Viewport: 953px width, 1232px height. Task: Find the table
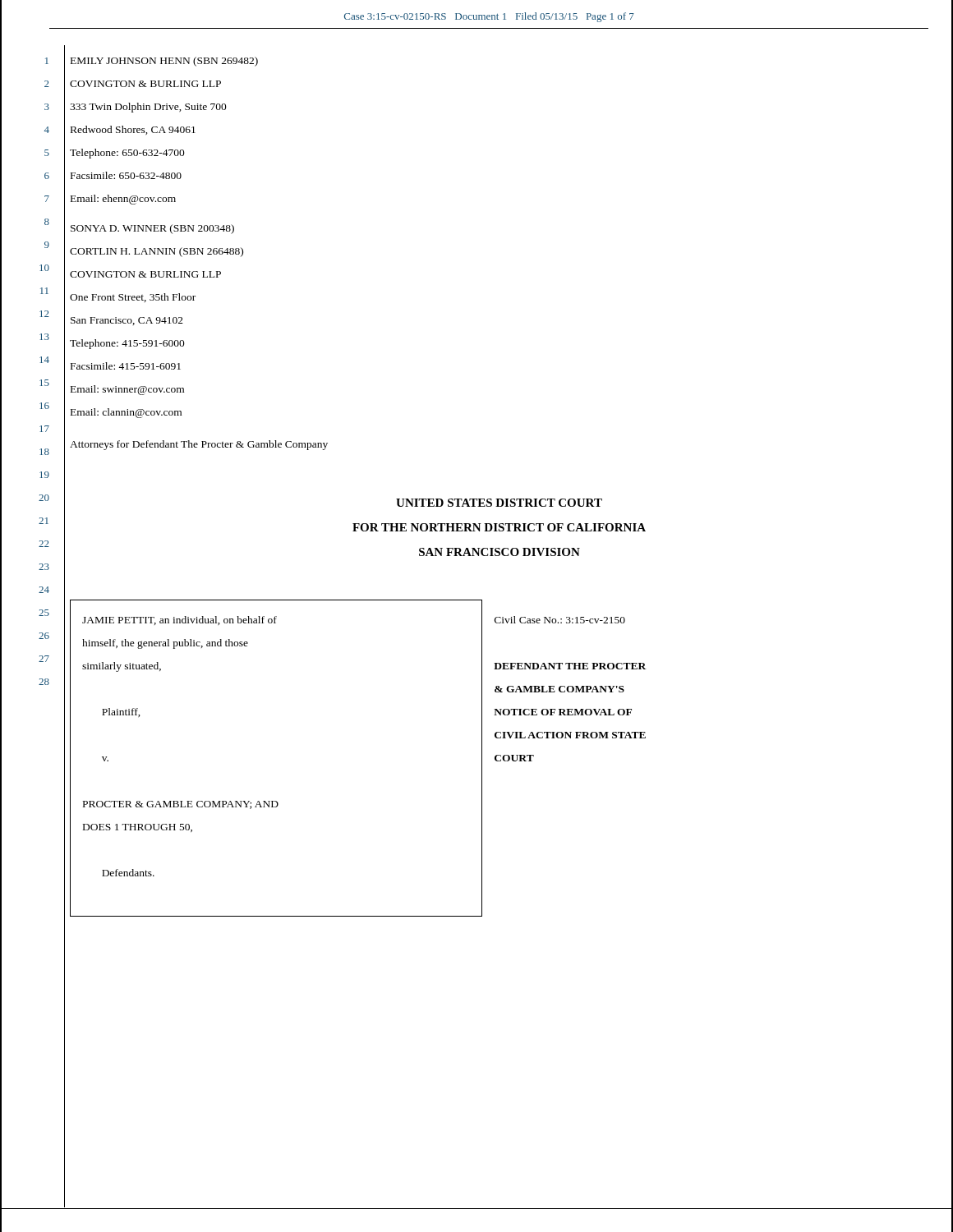coord(499,758)
